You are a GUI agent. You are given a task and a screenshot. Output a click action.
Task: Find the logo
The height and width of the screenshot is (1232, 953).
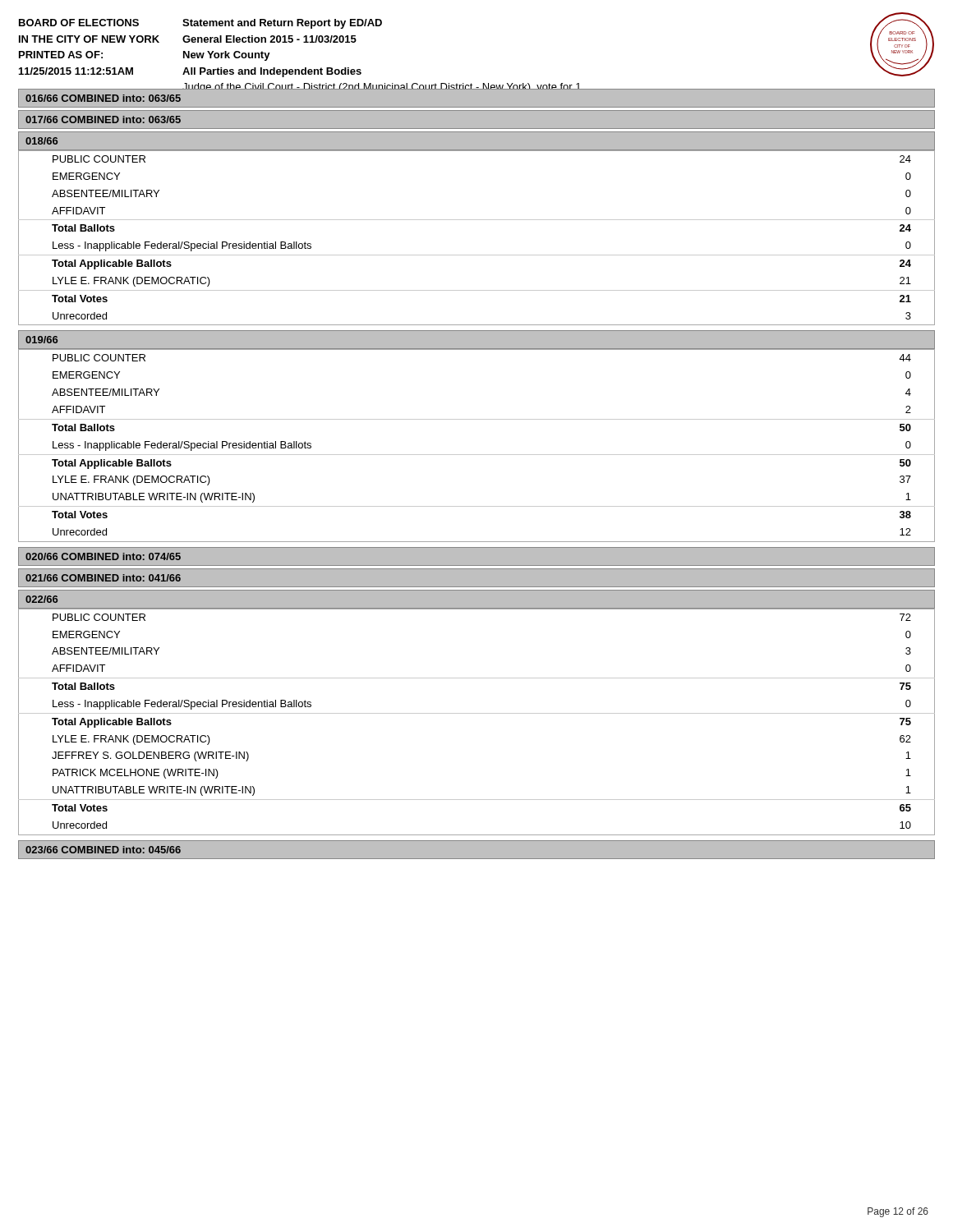[902, 44]
